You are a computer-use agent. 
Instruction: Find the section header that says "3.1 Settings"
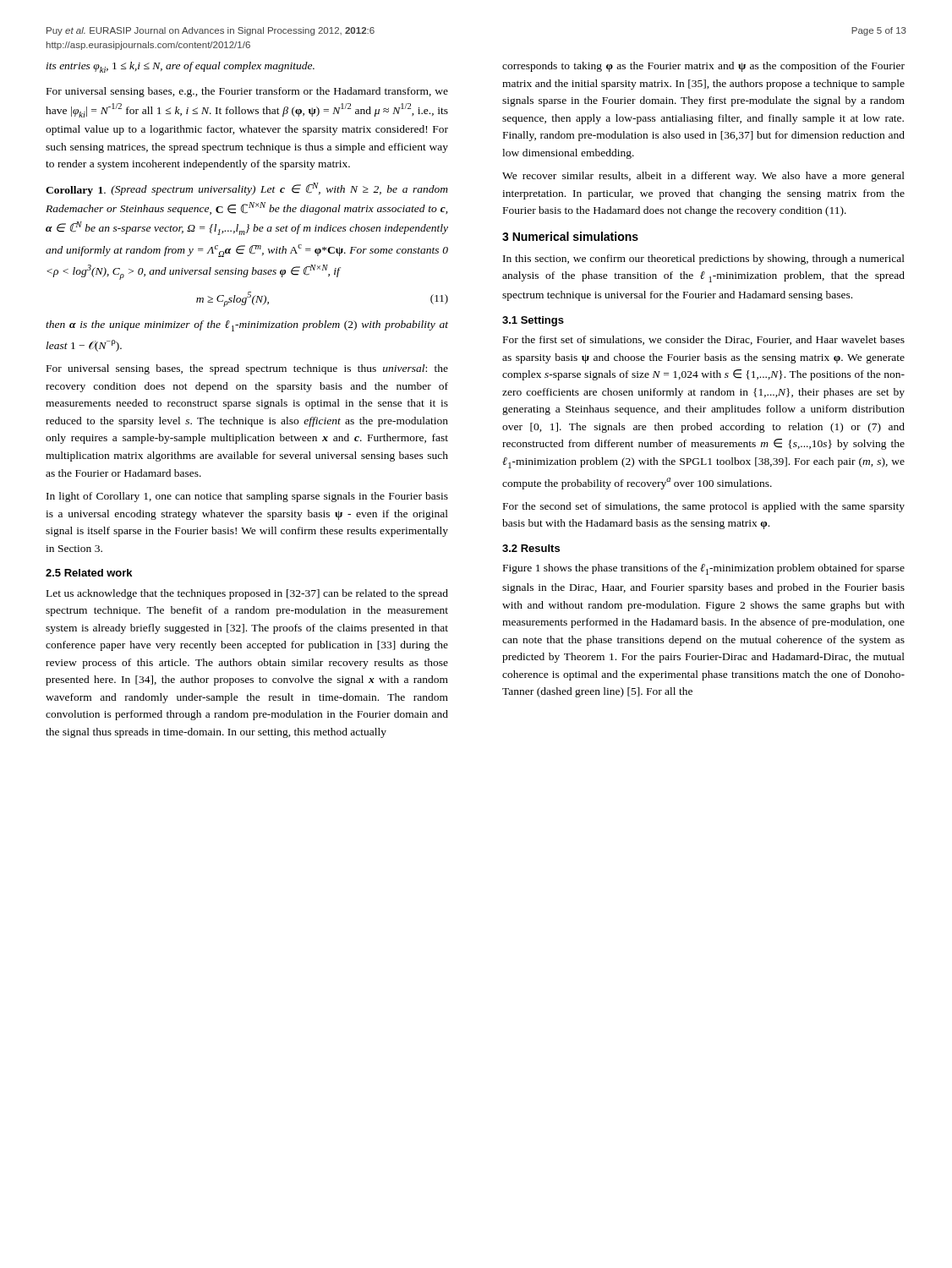[x=533, y=320]
